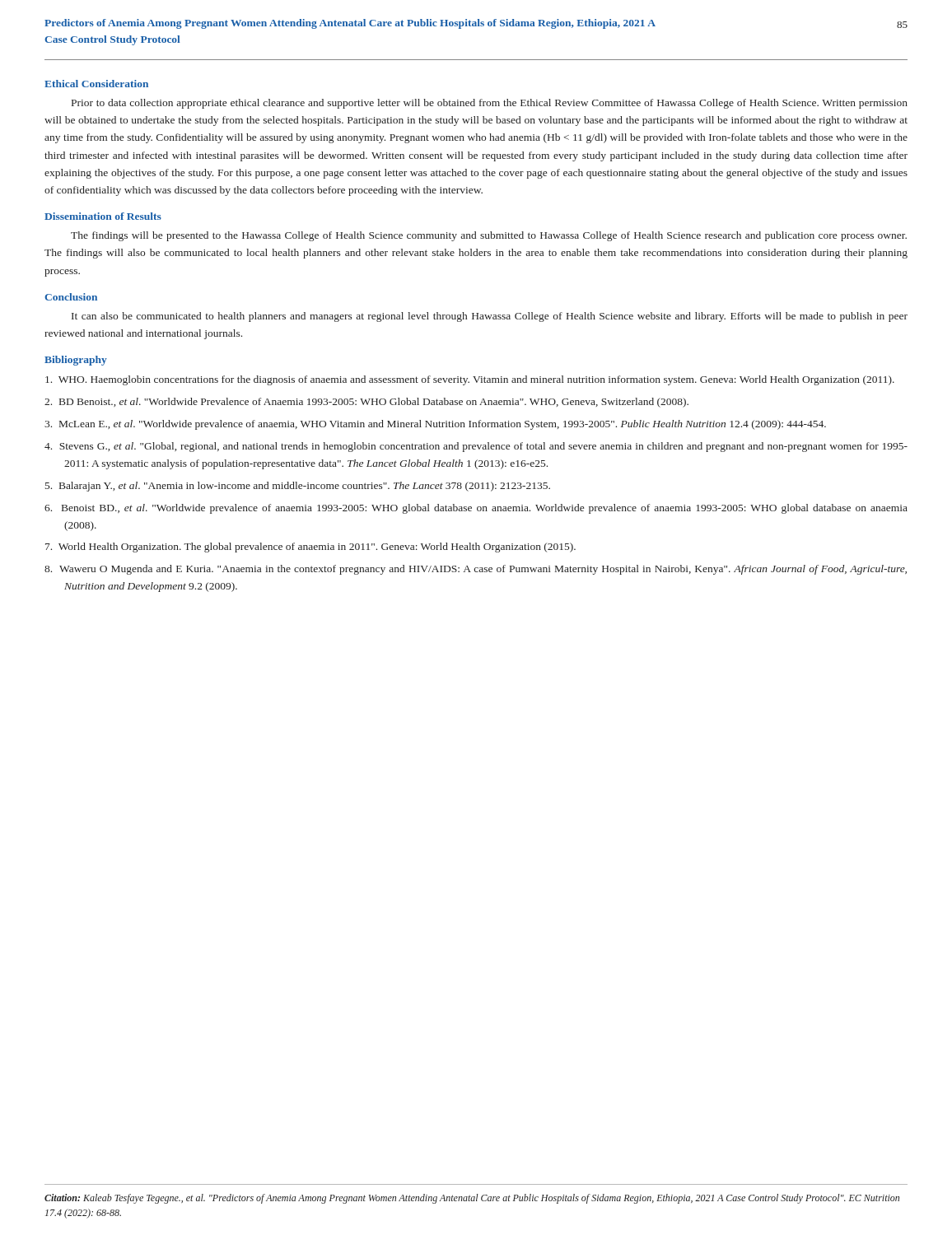Click the passage that begins "5. Balarajan Y.,"
The image size is (952, 1235).
pos(298,485)
